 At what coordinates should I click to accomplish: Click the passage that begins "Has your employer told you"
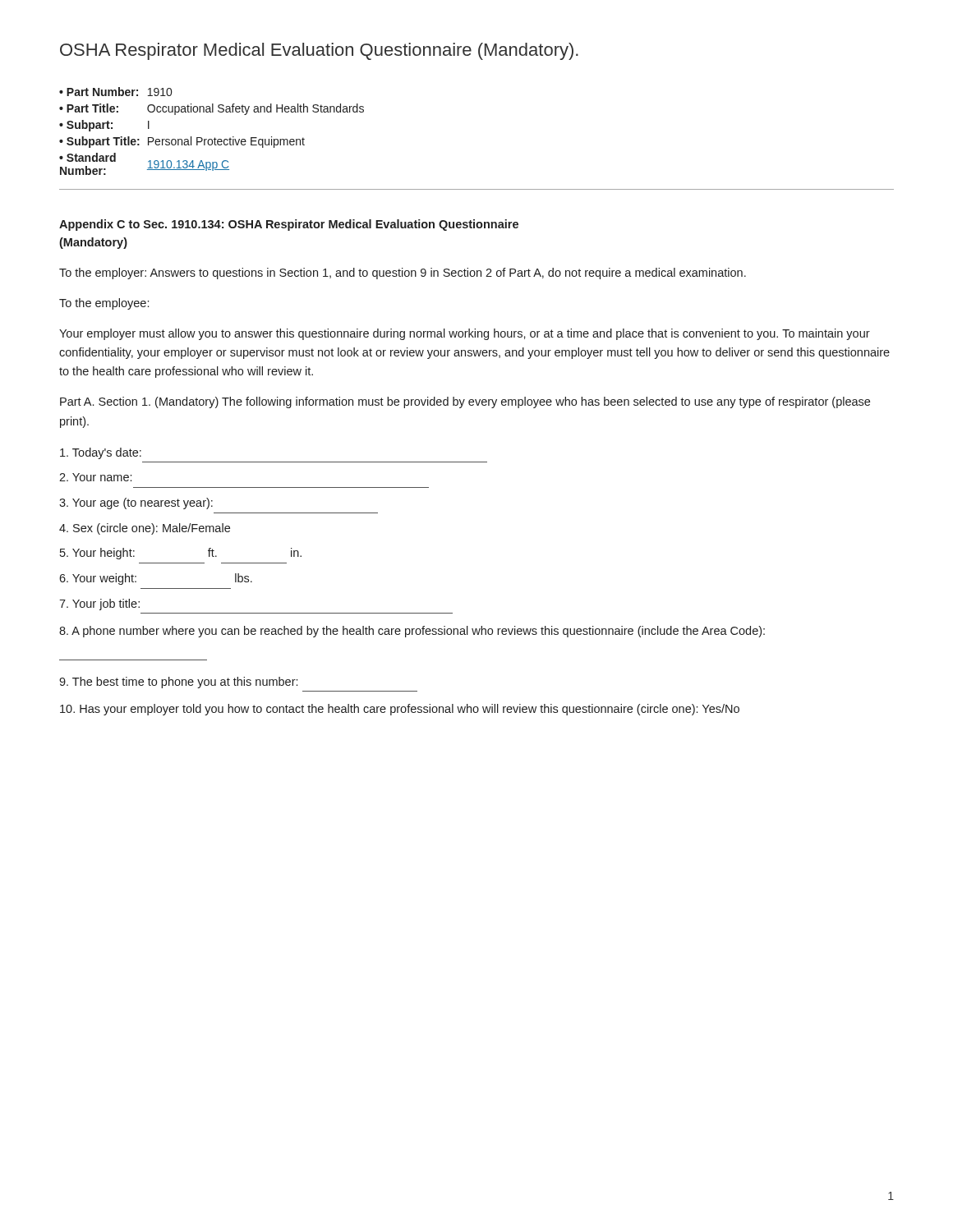pos(399,709)
